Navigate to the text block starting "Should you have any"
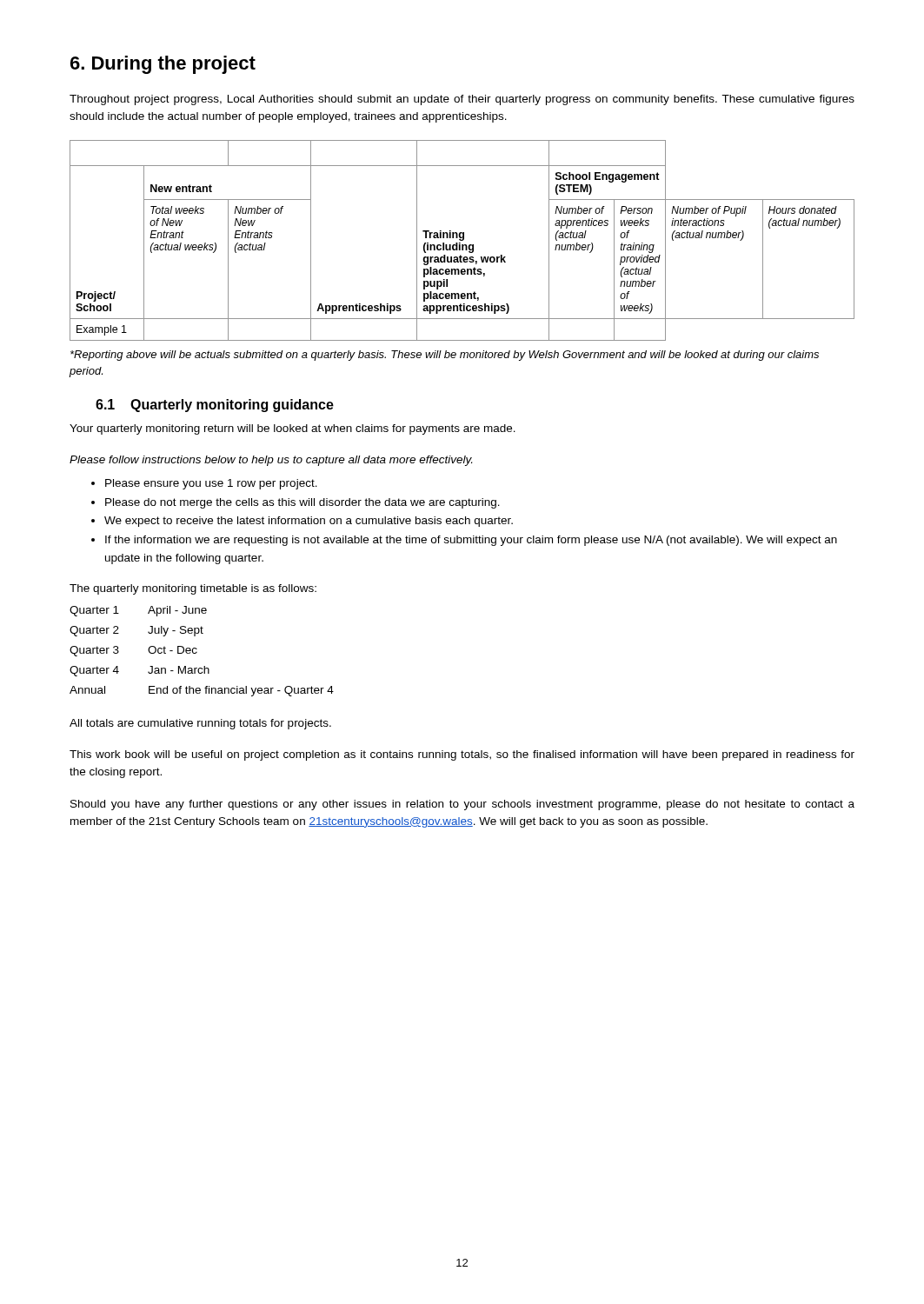The image size is (924, 1304). (462, 812)
